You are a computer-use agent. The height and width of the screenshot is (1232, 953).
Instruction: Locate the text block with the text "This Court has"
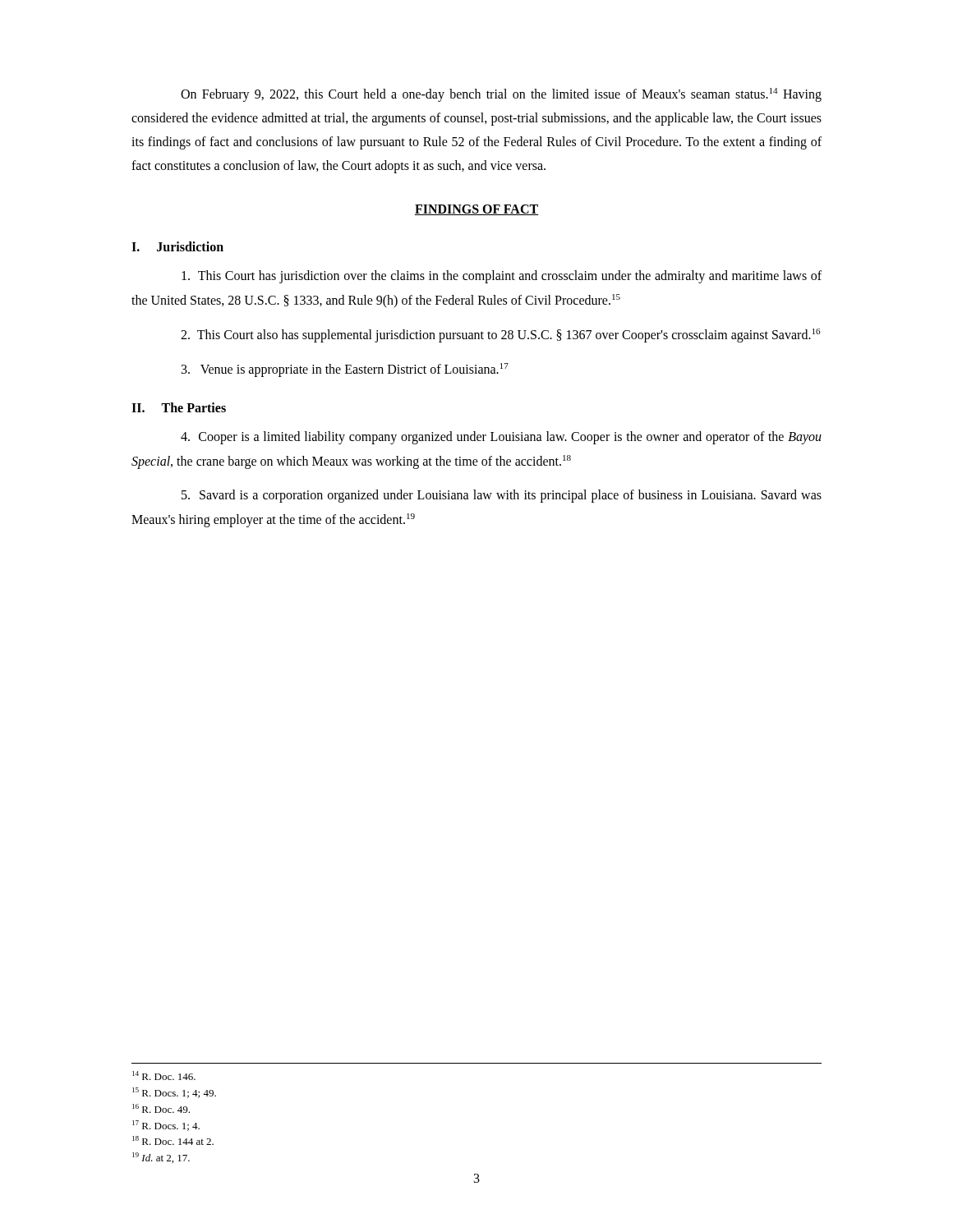pos(476,288)
